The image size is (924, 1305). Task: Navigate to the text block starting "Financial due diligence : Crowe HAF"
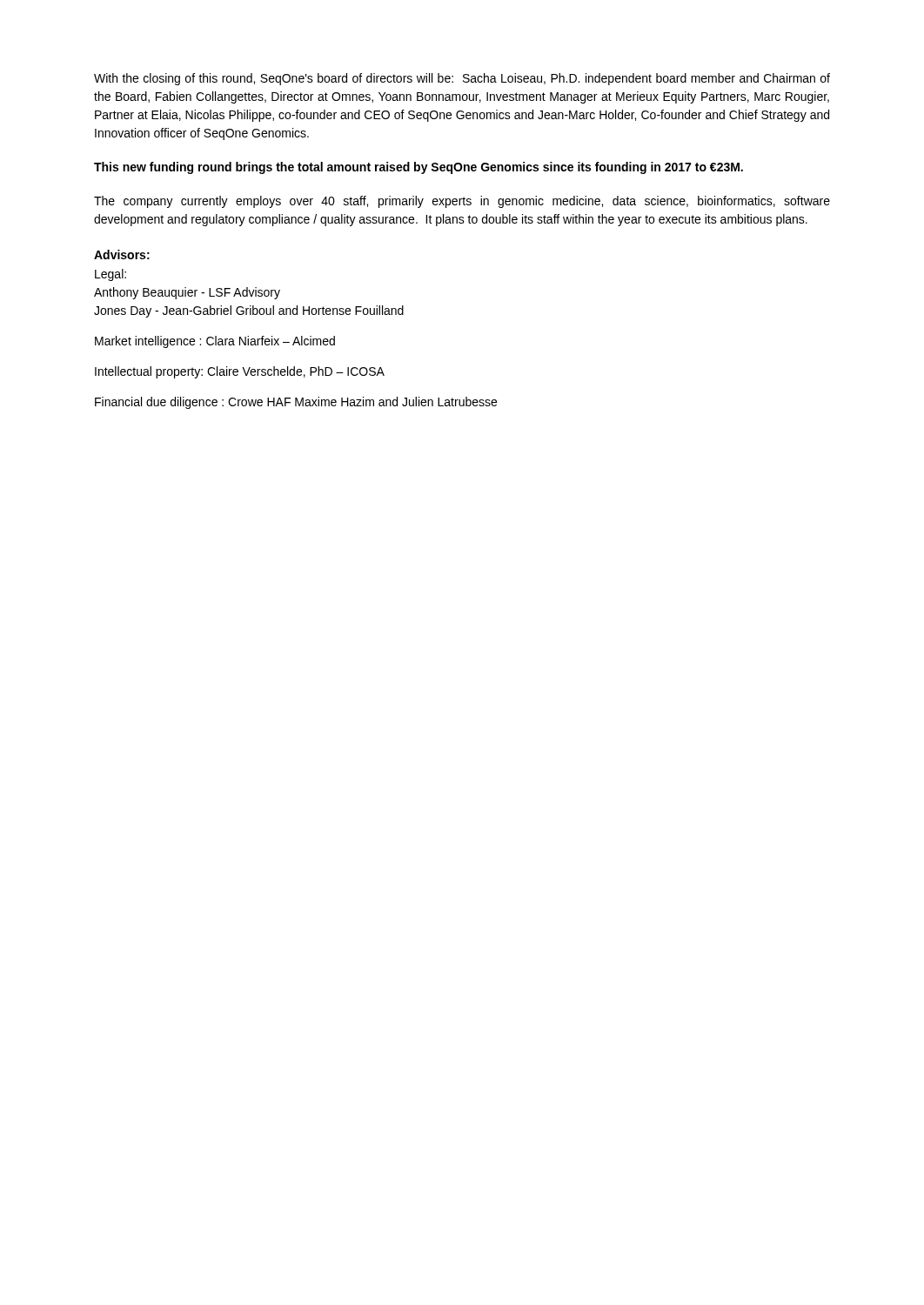point(296,402)
